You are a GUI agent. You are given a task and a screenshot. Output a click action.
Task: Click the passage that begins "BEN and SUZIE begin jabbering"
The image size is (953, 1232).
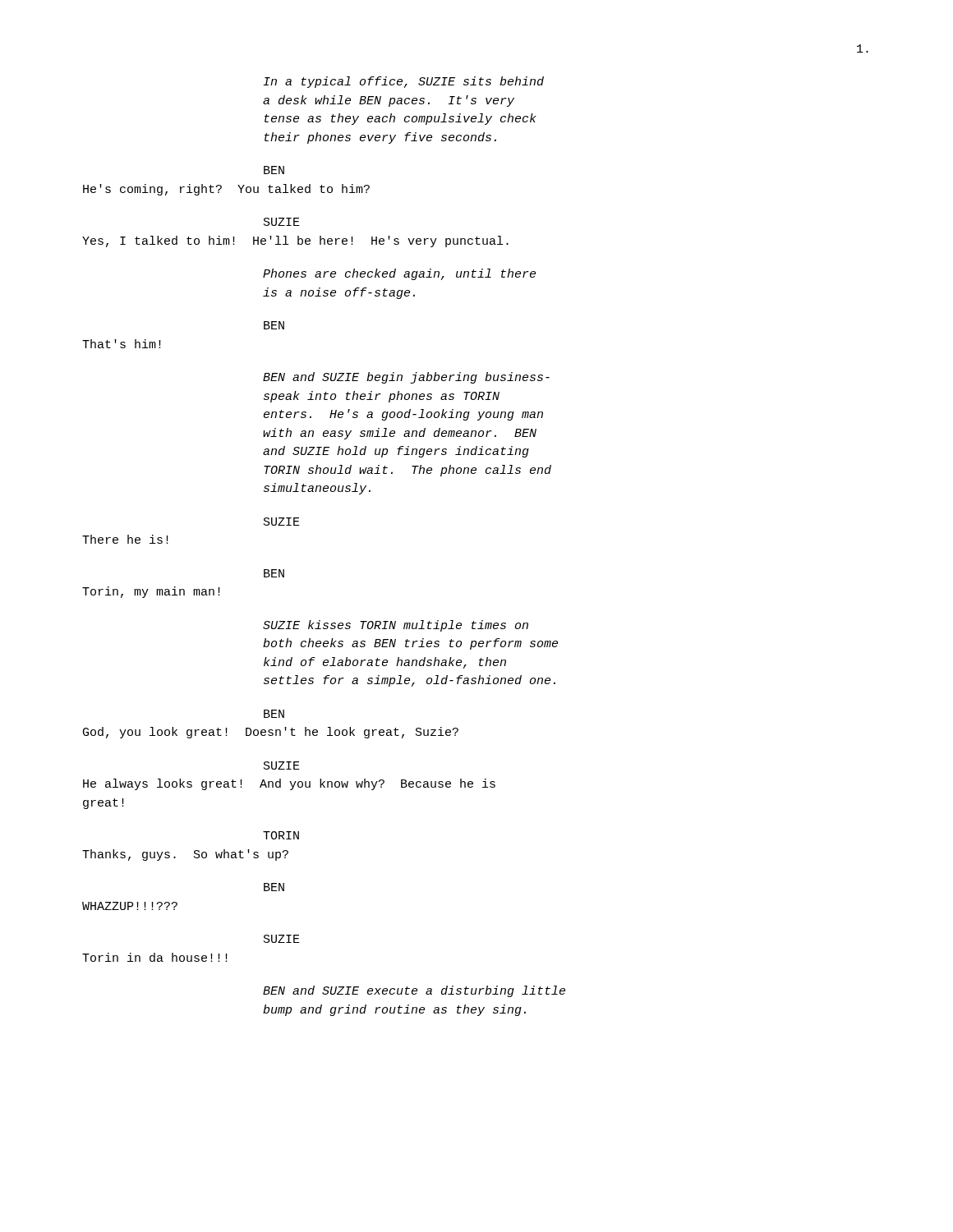pos(444,434)
